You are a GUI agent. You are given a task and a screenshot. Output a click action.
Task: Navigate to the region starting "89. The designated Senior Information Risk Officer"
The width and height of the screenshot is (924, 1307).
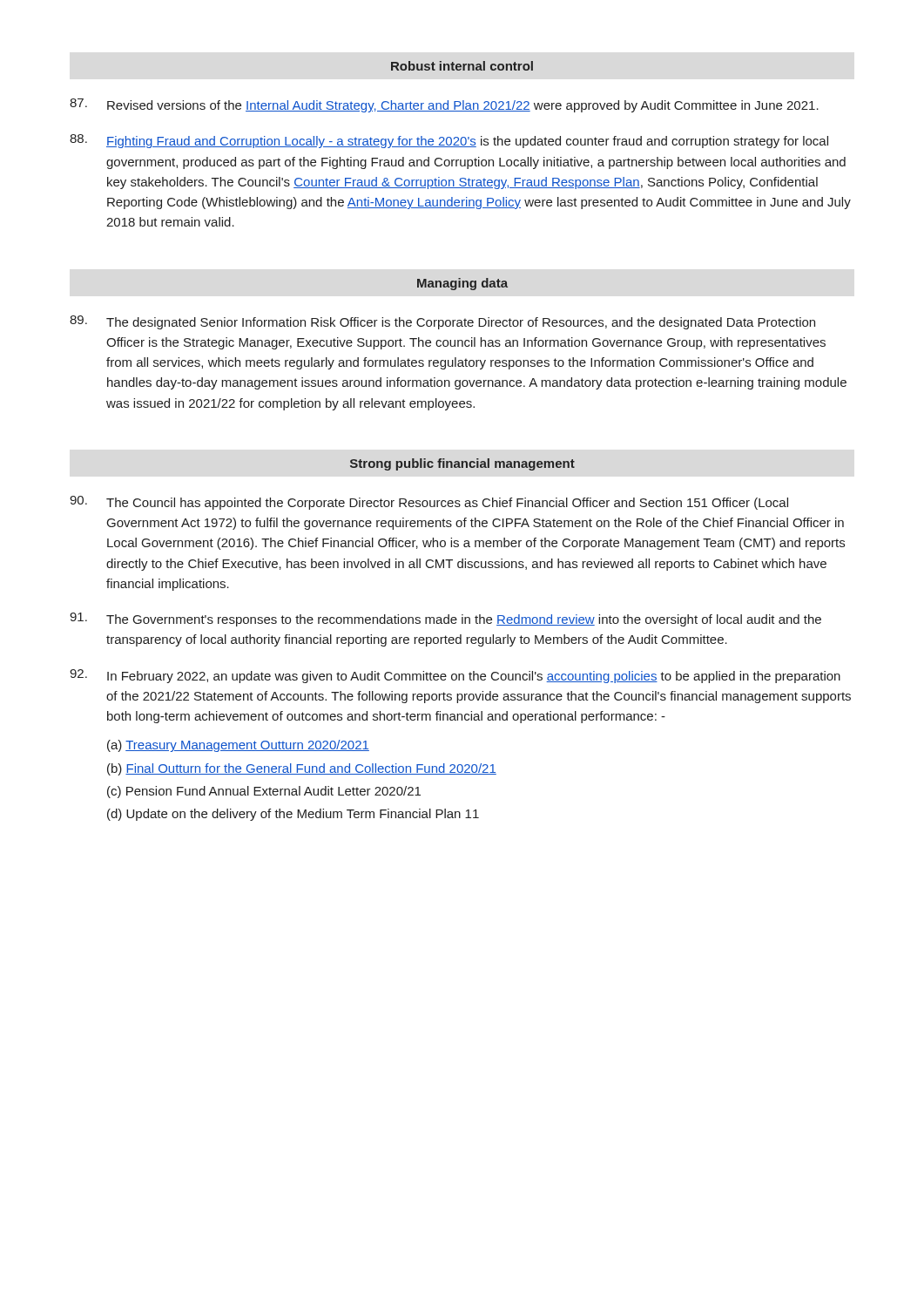[462, 362]
